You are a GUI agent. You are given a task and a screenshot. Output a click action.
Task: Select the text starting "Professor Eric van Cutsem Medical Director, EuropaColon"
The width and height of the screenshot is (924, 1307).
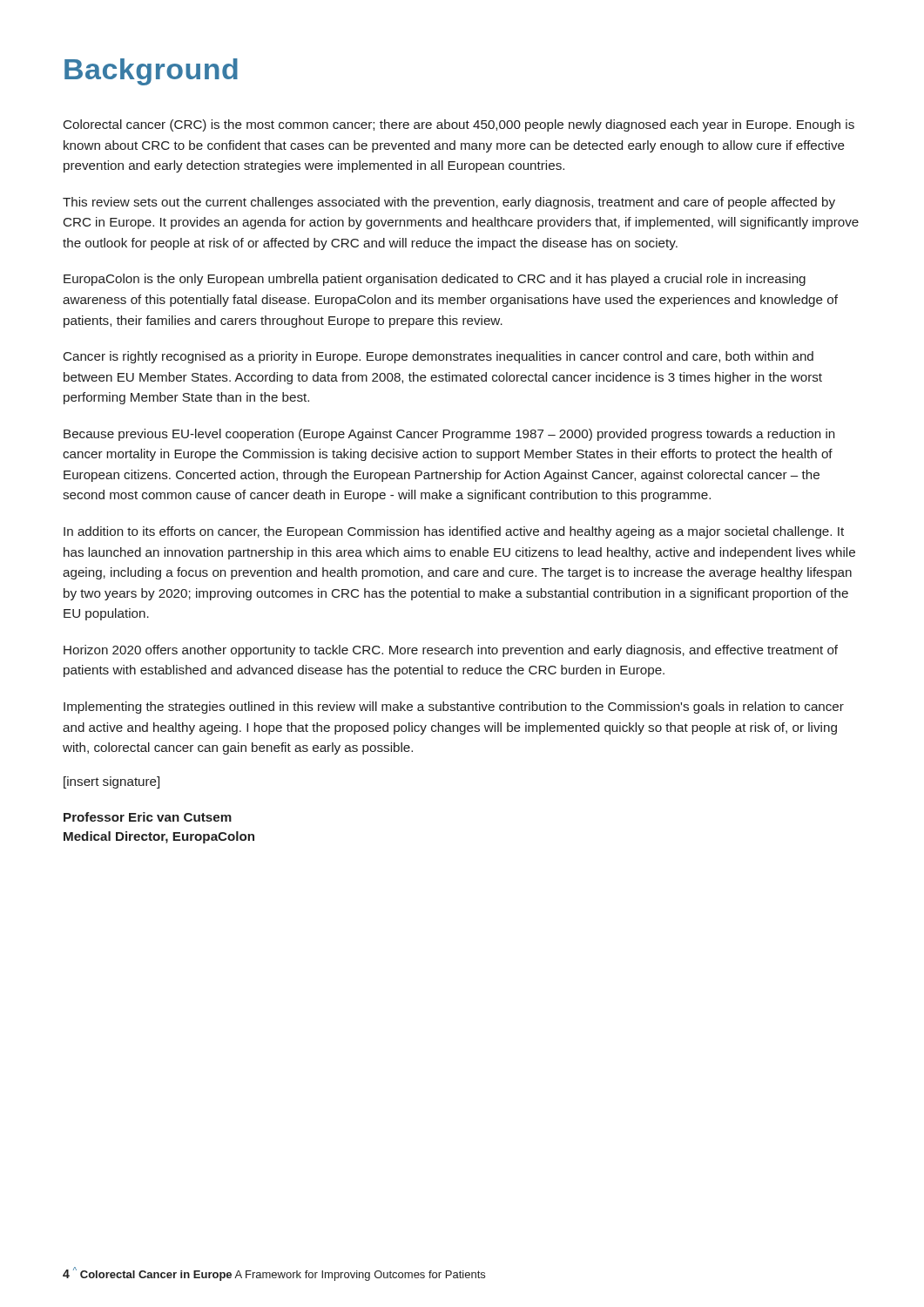159,826
